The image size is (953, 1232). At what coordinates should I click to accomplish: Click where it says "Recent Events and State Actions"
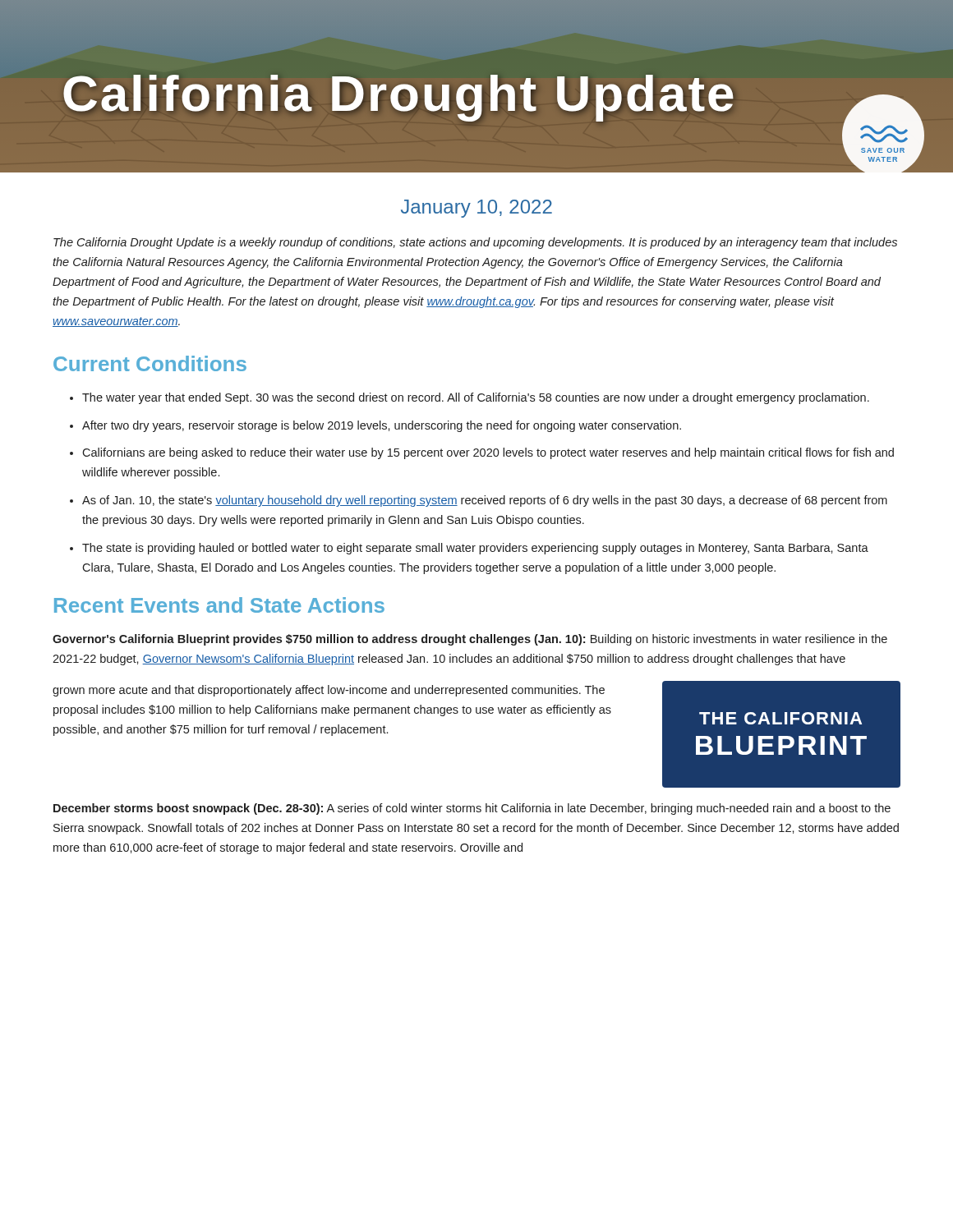click(219, 605)
